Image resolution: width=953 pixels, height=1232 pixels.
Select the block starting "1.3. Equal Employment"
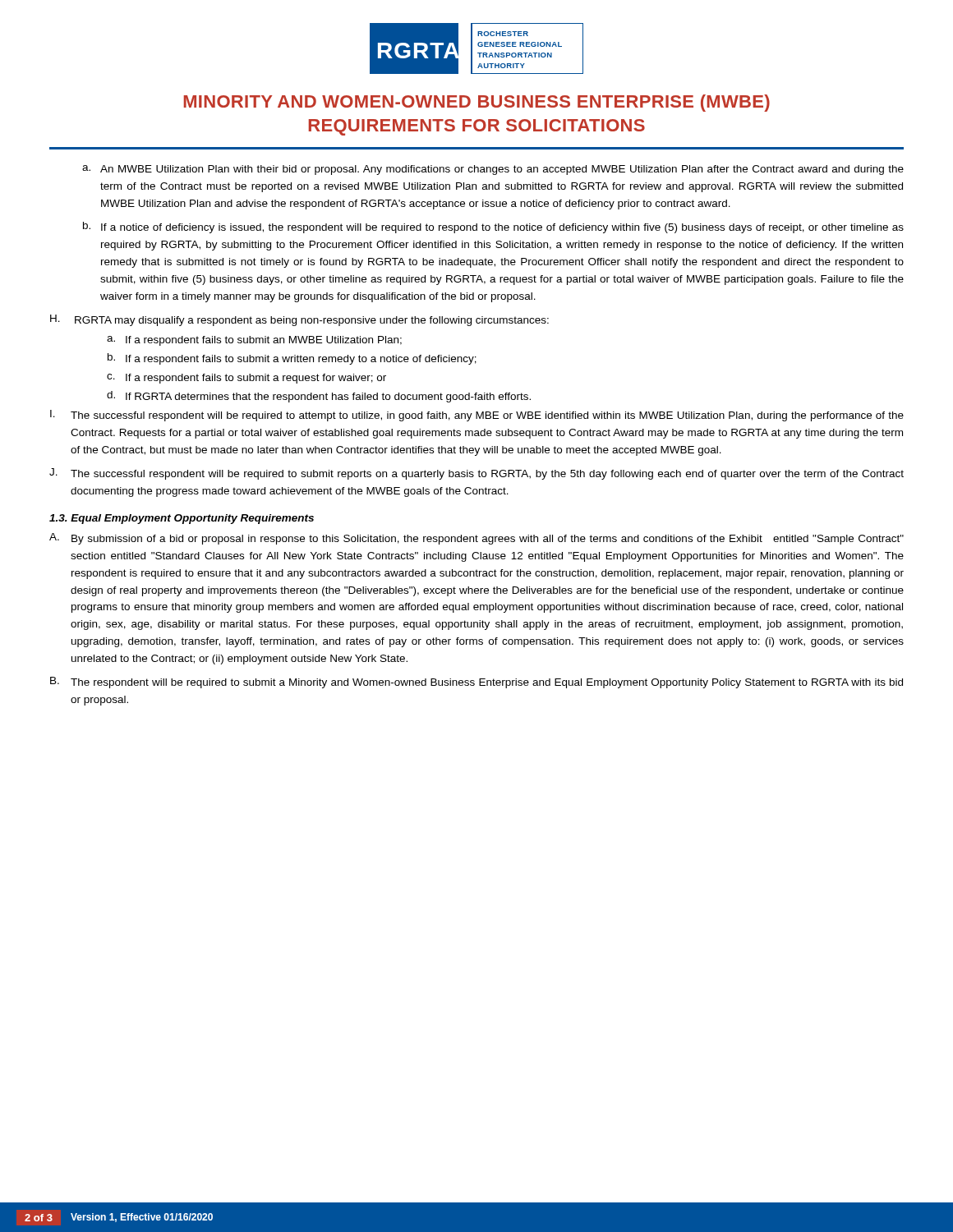182,518
